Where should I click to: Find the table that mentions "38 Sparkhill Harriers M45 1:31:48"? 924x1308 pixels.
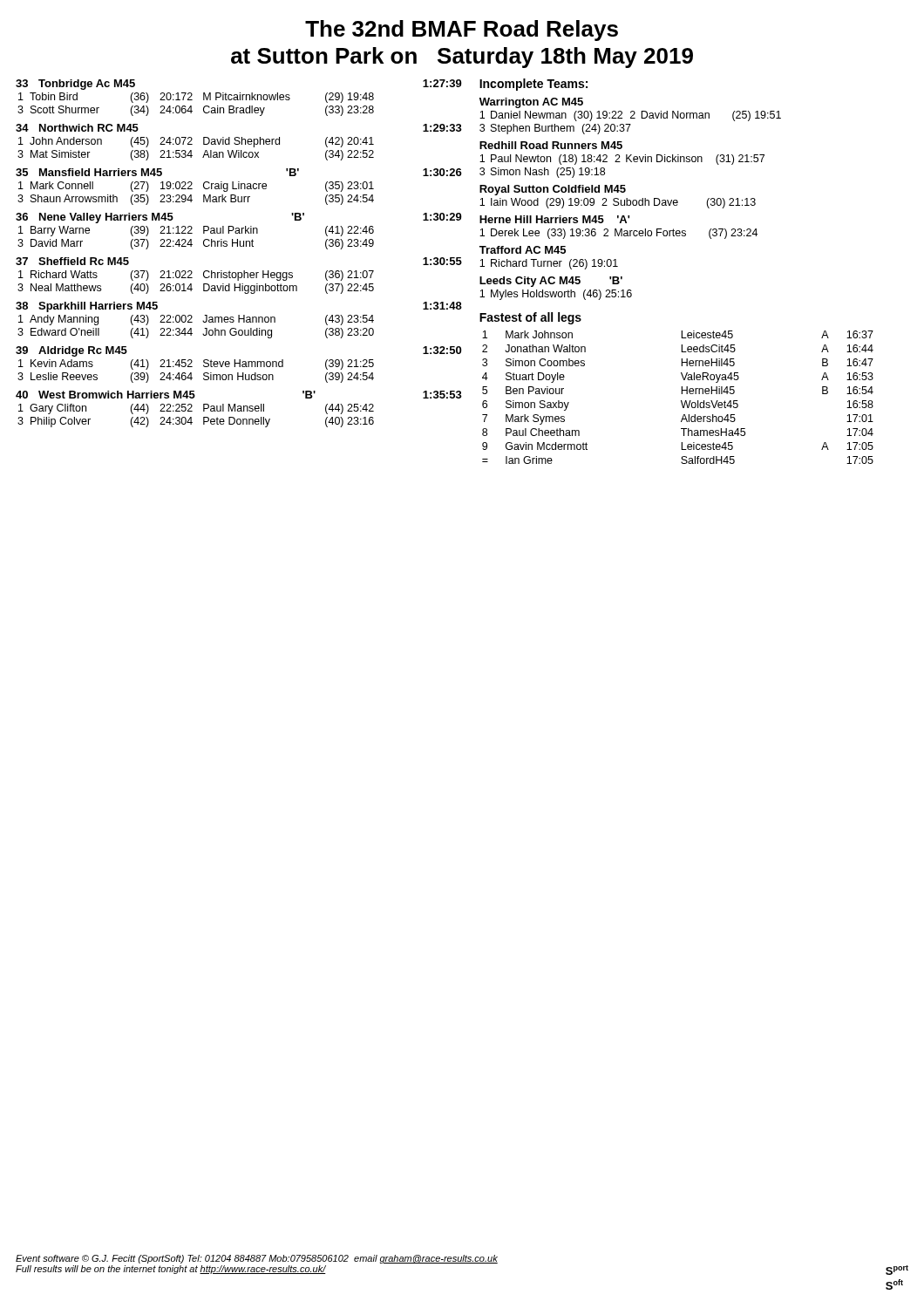239,319
